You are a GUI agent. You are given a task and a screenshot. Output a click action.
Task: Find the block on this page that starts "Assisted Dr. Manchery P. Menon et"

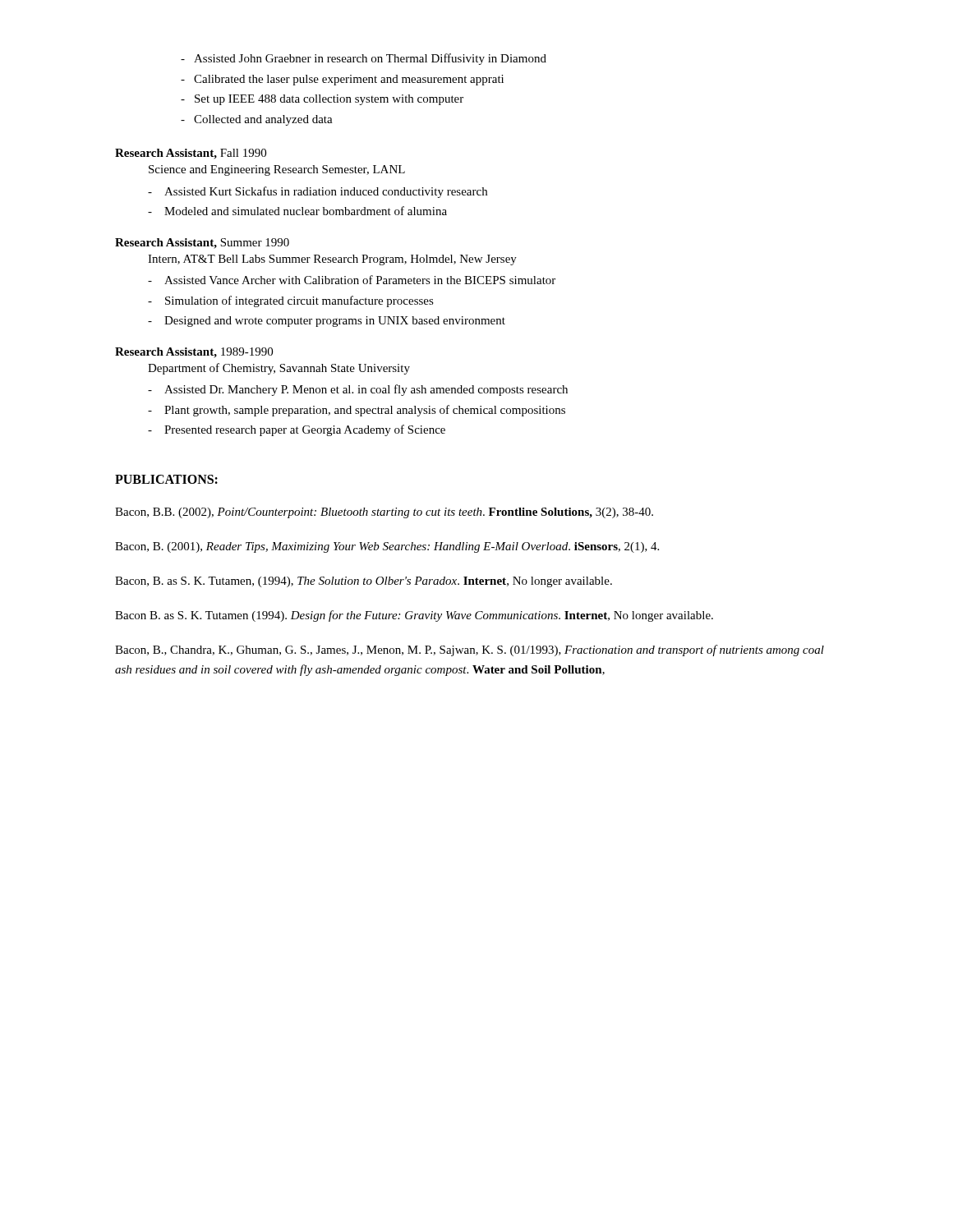coord(493,410)
